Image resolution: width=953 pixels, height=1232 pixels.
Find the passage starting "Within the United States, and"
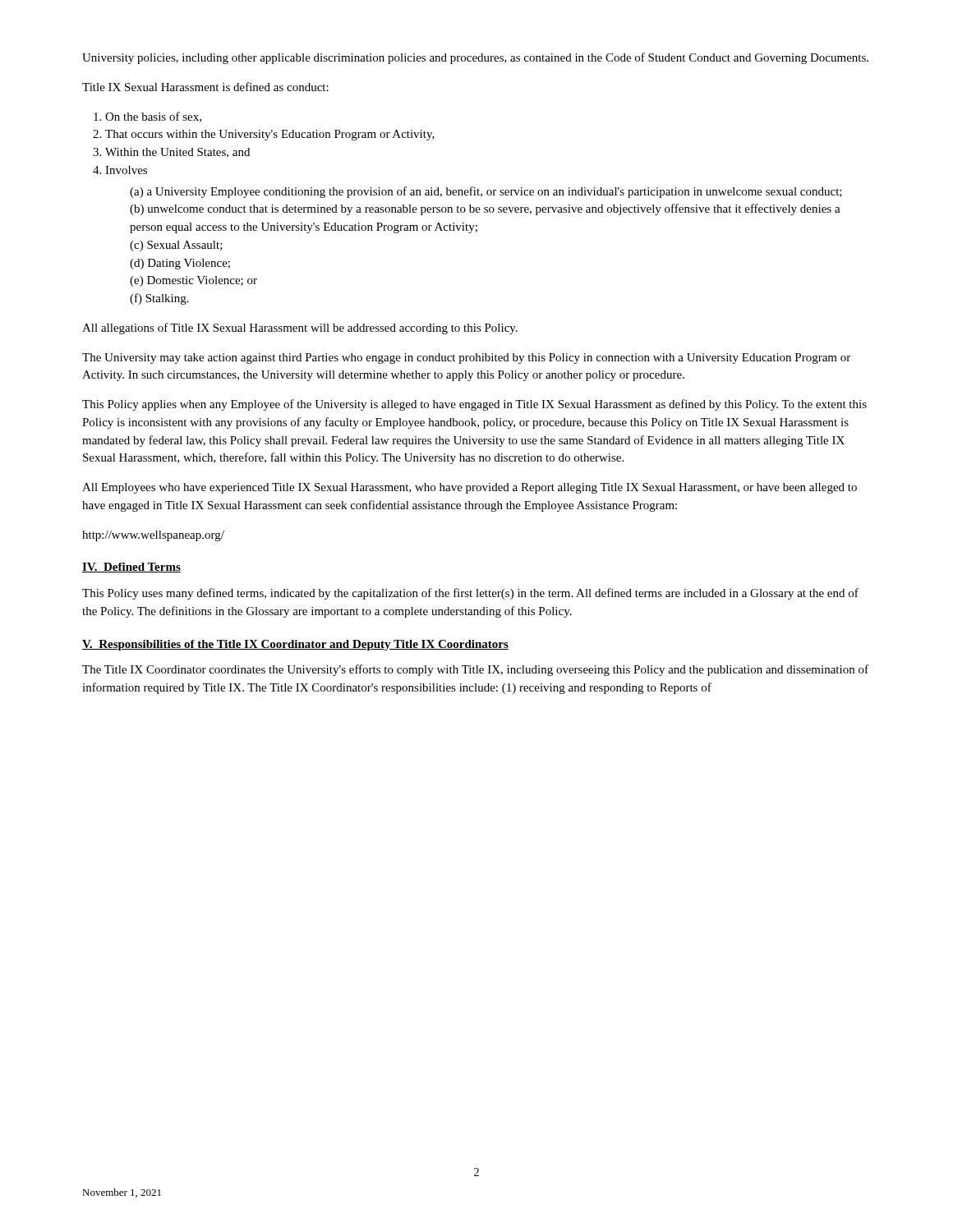[x=177, y=153]
